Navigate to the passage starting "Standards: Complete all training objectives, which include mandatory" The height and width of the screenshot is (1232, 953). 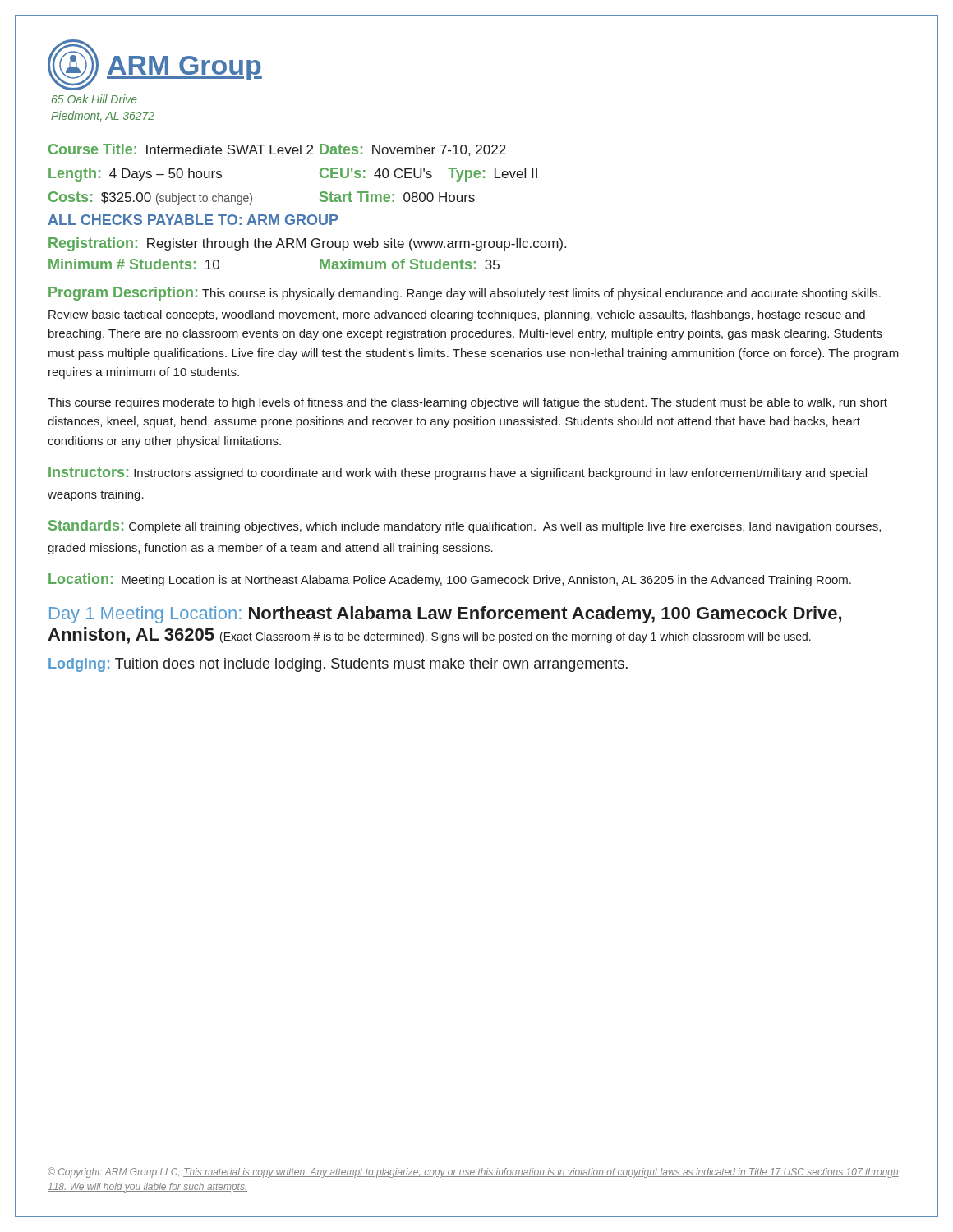point(465,536)
